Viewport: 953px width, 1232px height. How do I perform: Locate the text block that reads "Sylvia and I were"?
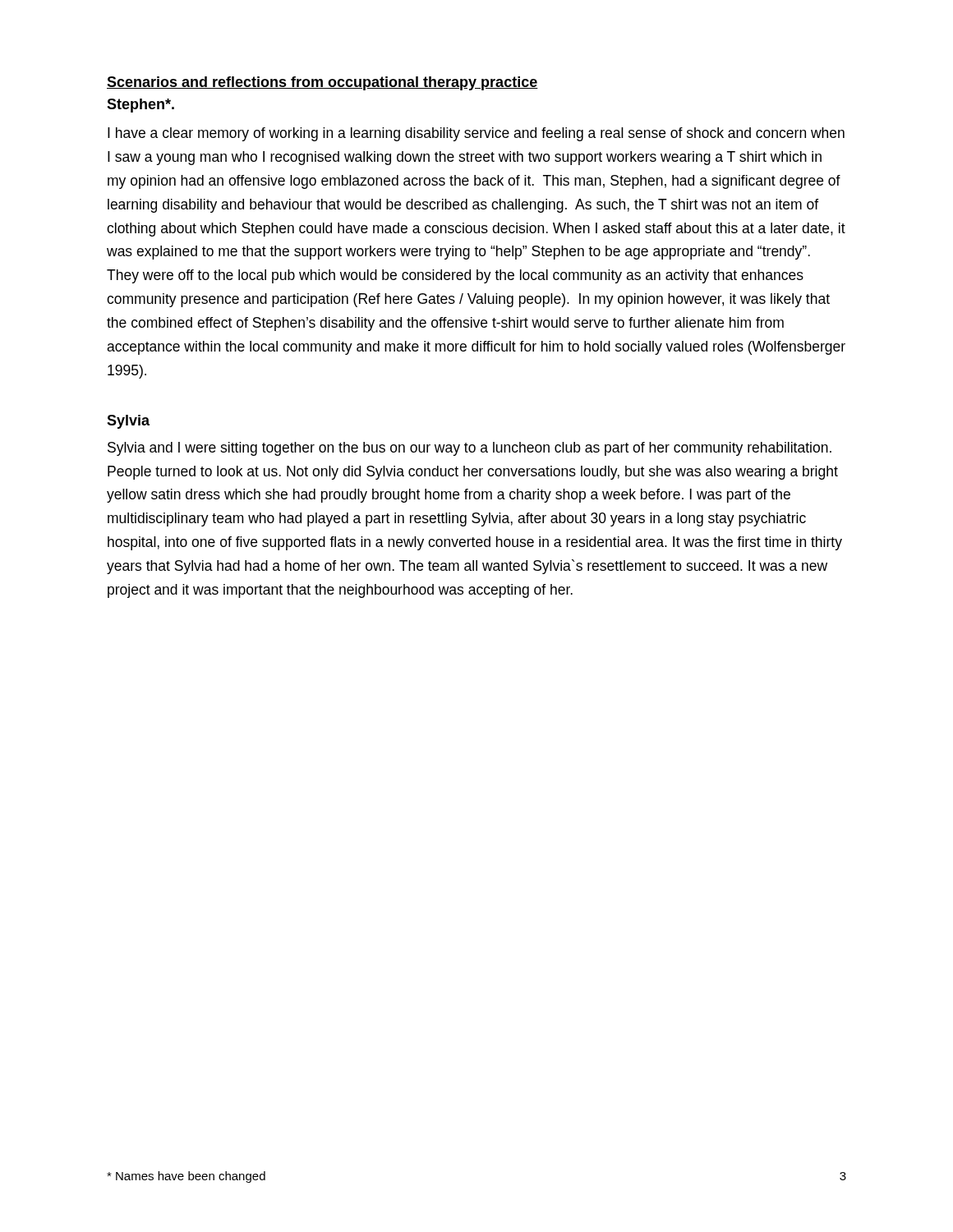[x=474, y=518]
